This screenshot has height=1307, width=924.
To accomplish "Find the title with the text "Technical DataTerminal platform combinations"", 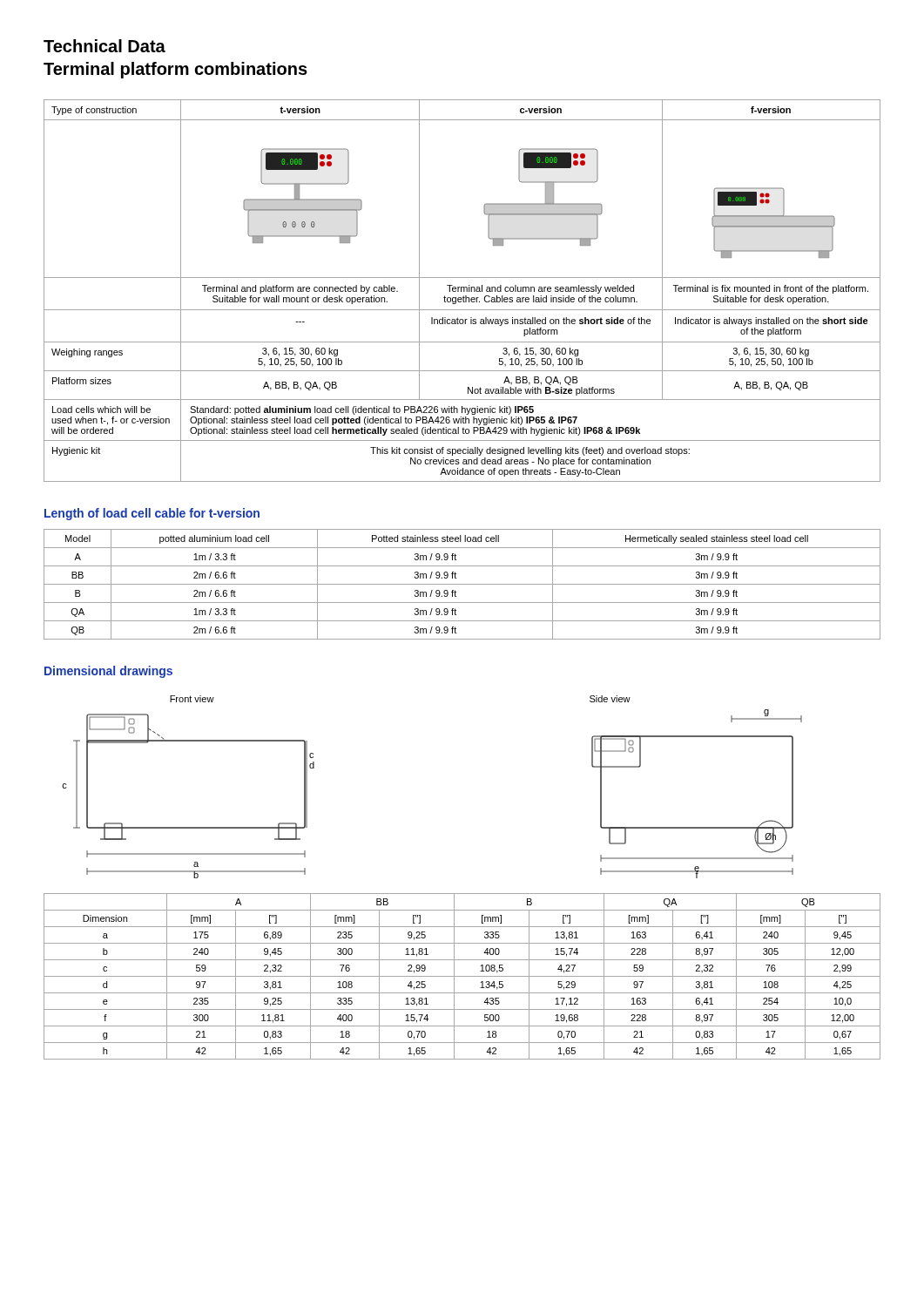I will pos(105,46).
